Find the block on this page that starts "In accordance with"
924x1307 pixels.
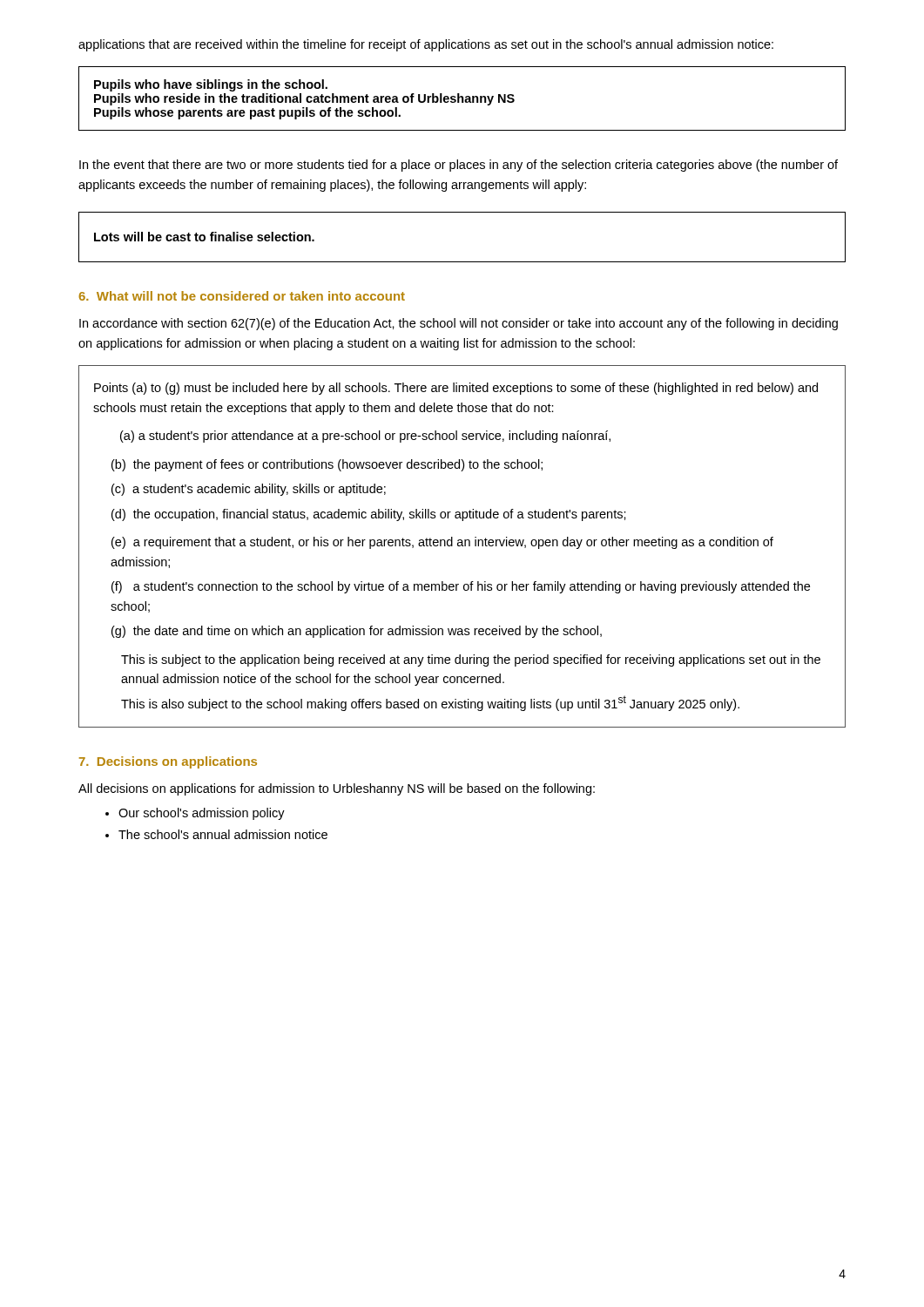coord(458,333)
